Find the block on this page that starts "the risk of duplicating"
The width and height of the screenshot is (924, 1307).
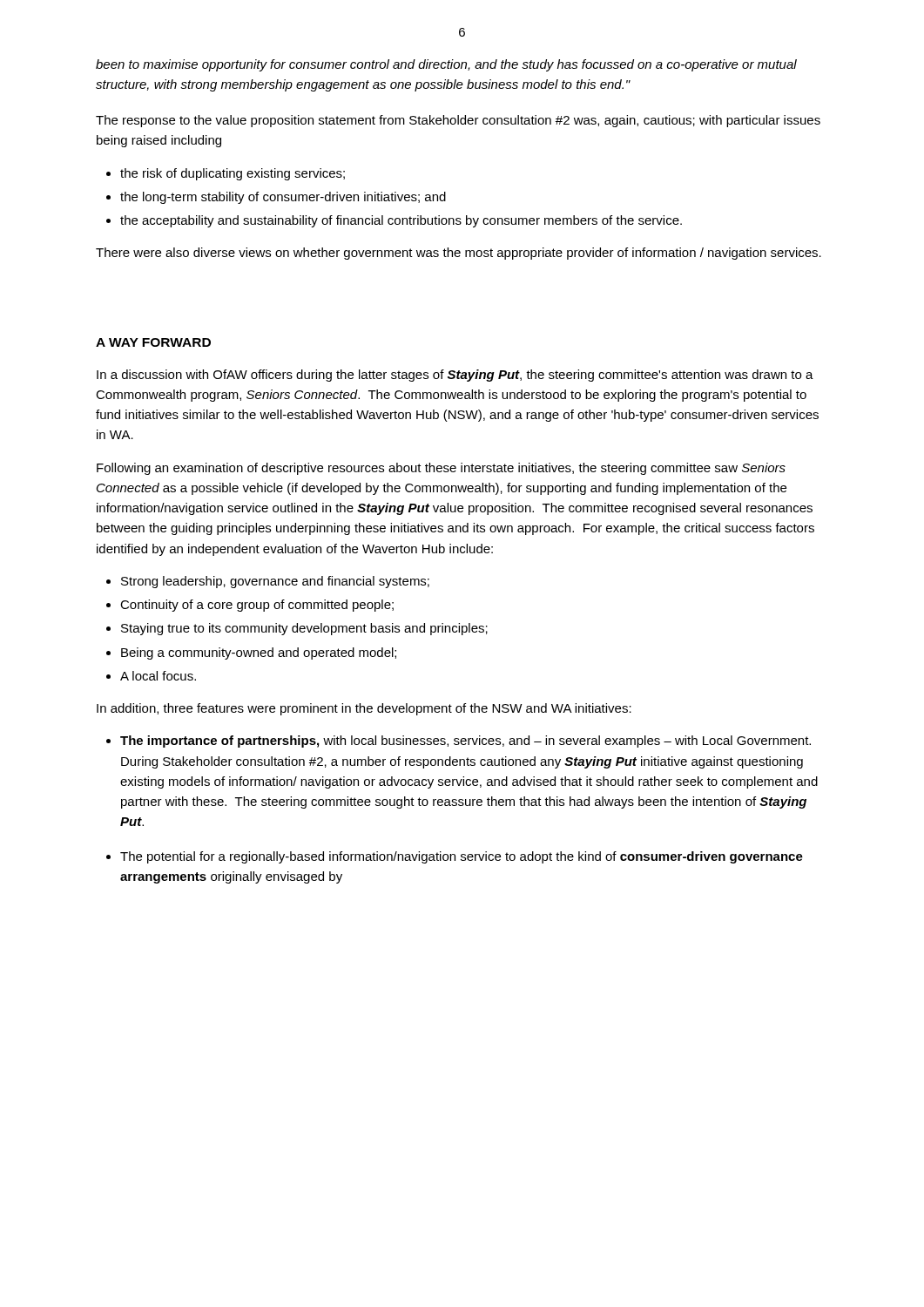pyautogui.click(x=233, y=174)
